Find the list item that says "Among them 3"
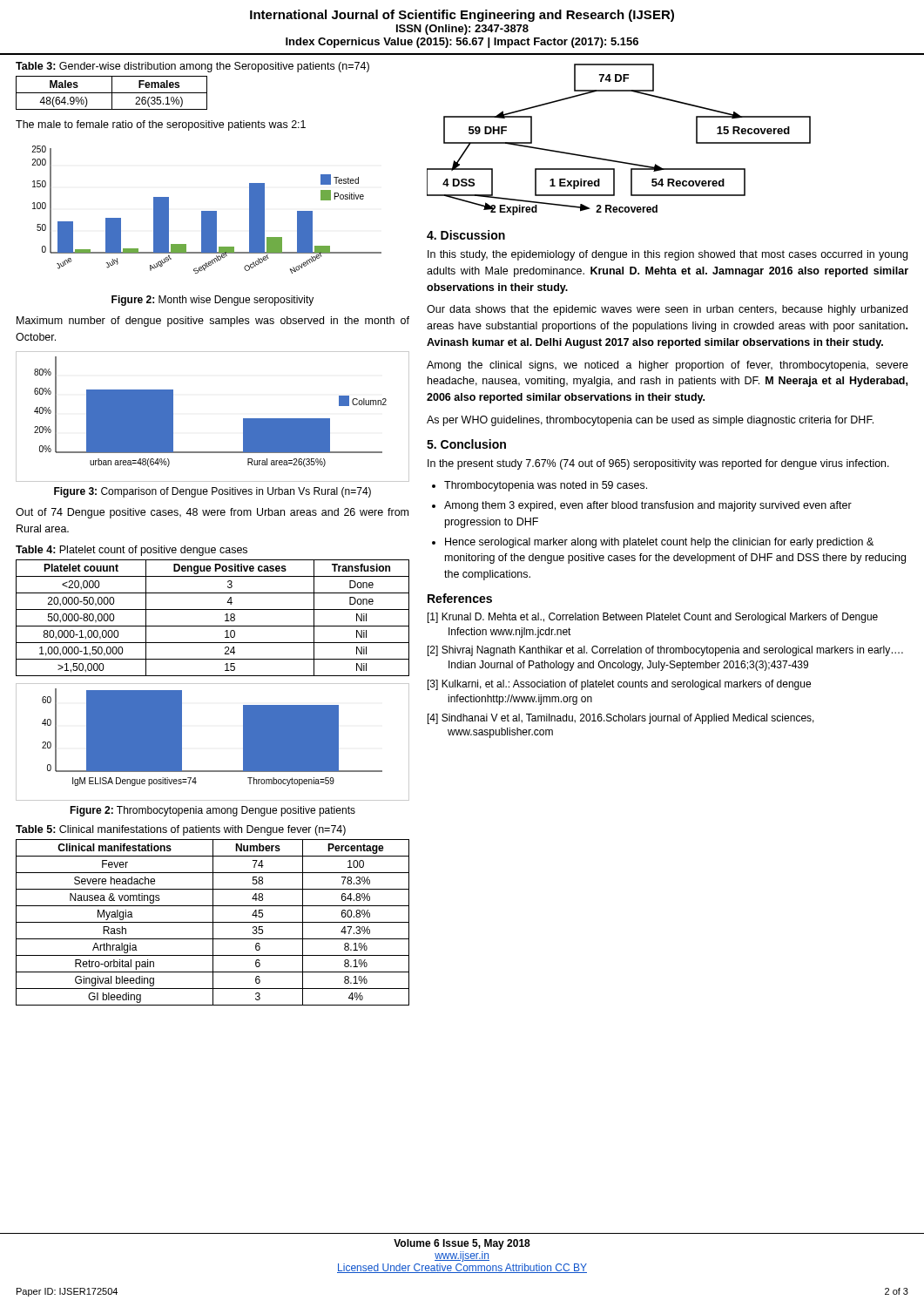This screenshot has height=1307, width=924. [x=648, y=514]
